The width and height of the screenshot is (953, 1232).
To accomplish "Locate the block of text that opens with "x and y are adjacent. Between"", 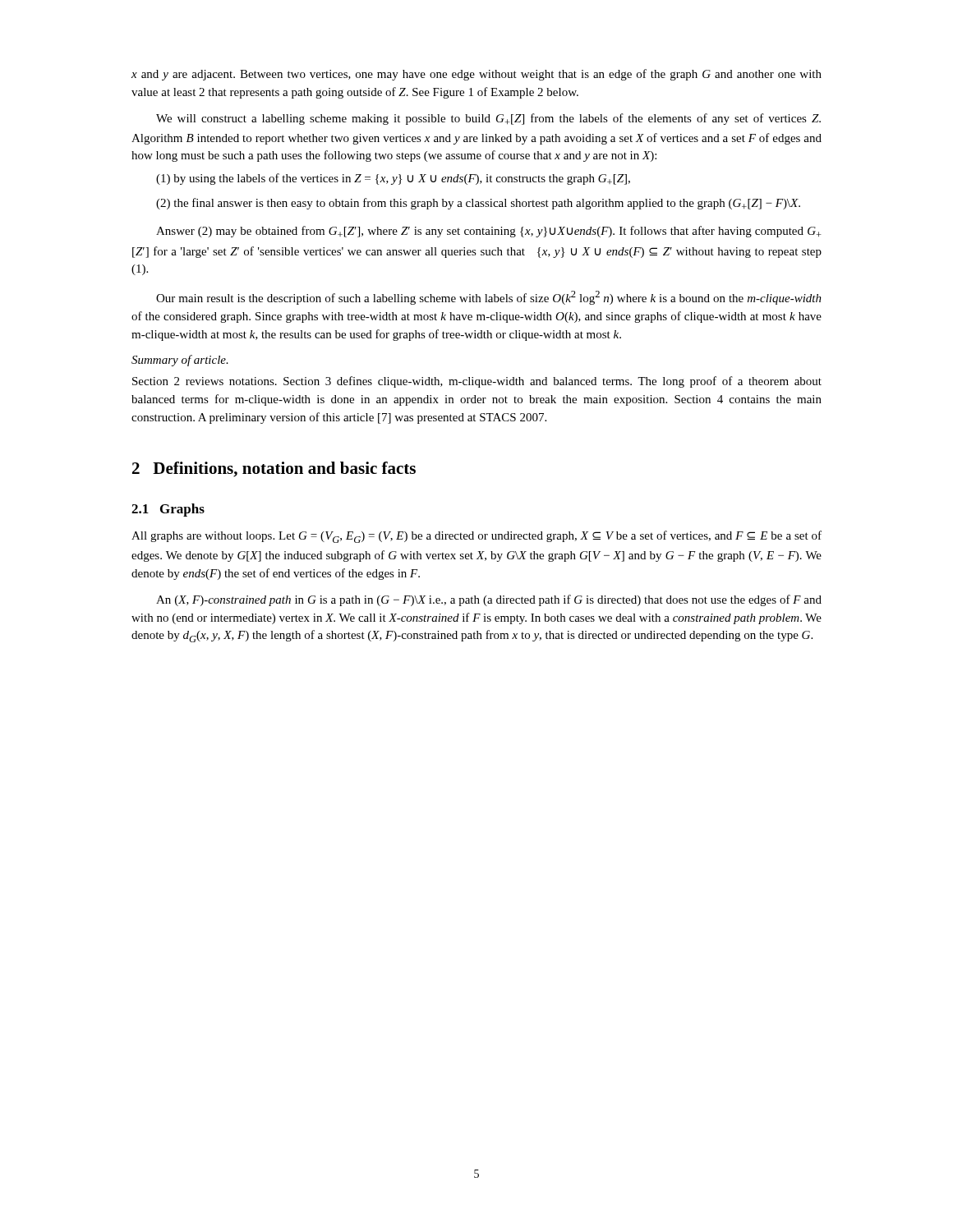I will click(x=476, y=84).
